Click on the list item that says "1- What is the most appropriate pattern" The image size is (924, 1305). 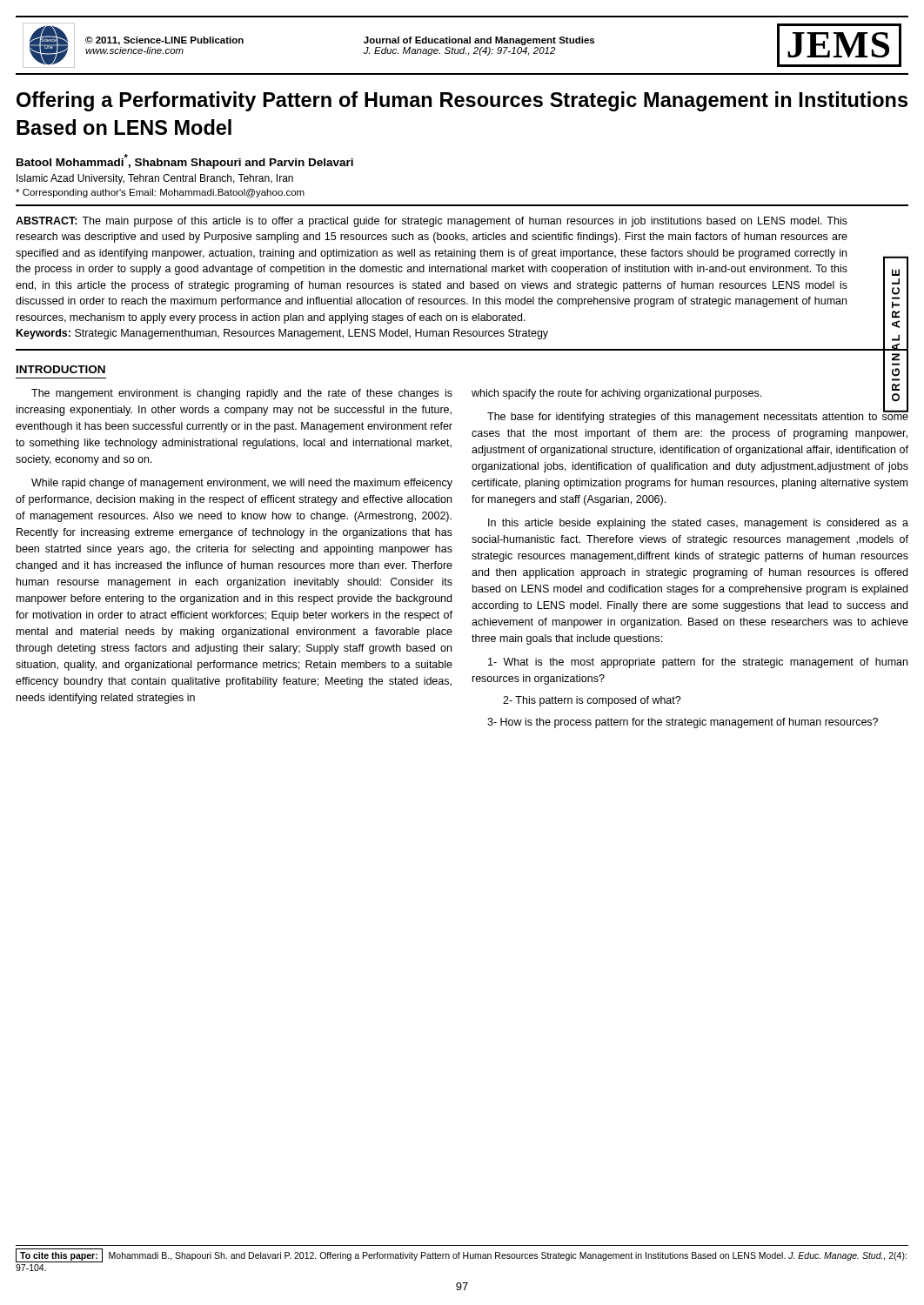pyautogui.click(x=690, y=670)
